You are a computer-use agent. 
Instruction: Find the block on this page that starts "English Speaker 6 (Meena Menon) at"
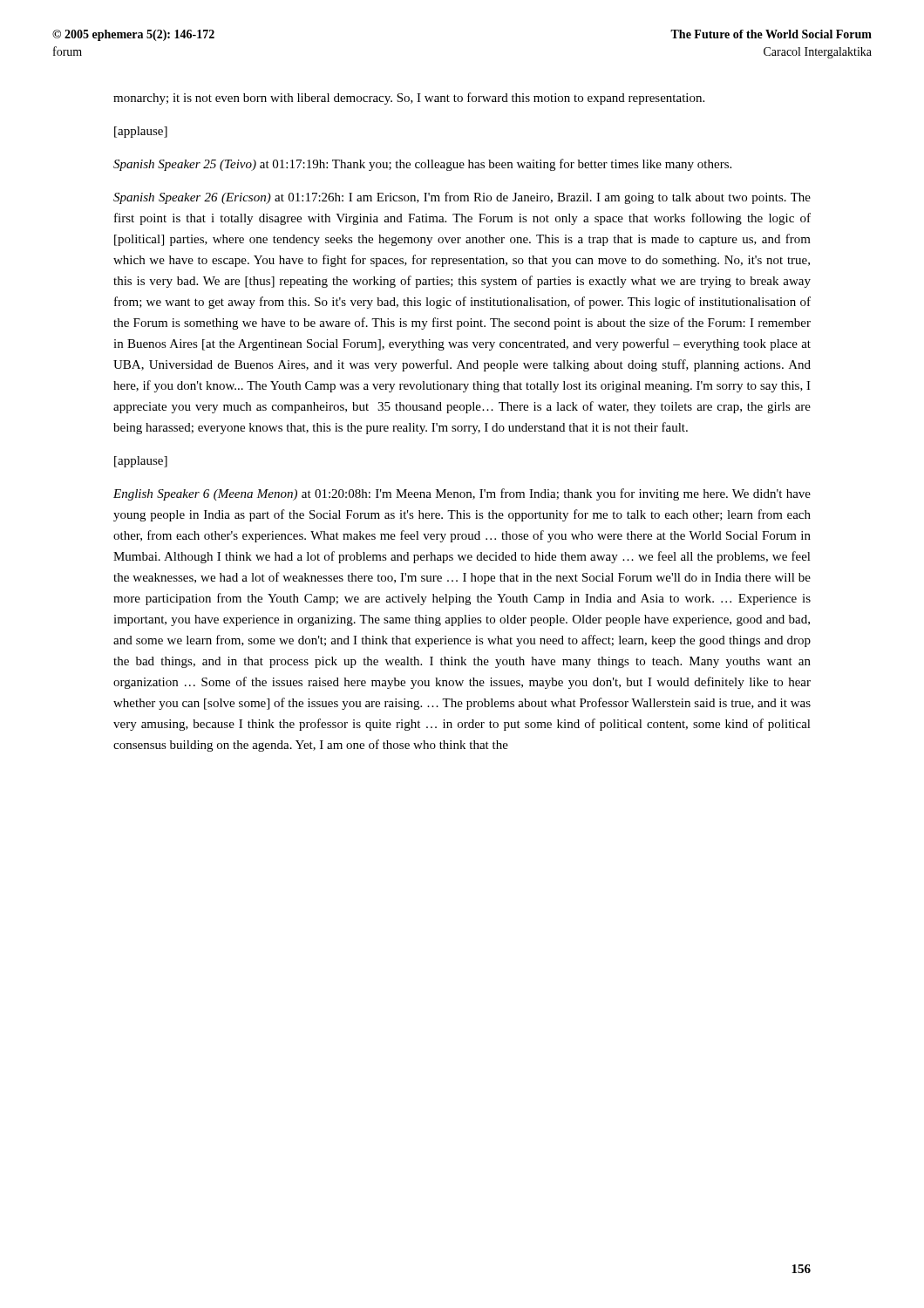(462, 619)
